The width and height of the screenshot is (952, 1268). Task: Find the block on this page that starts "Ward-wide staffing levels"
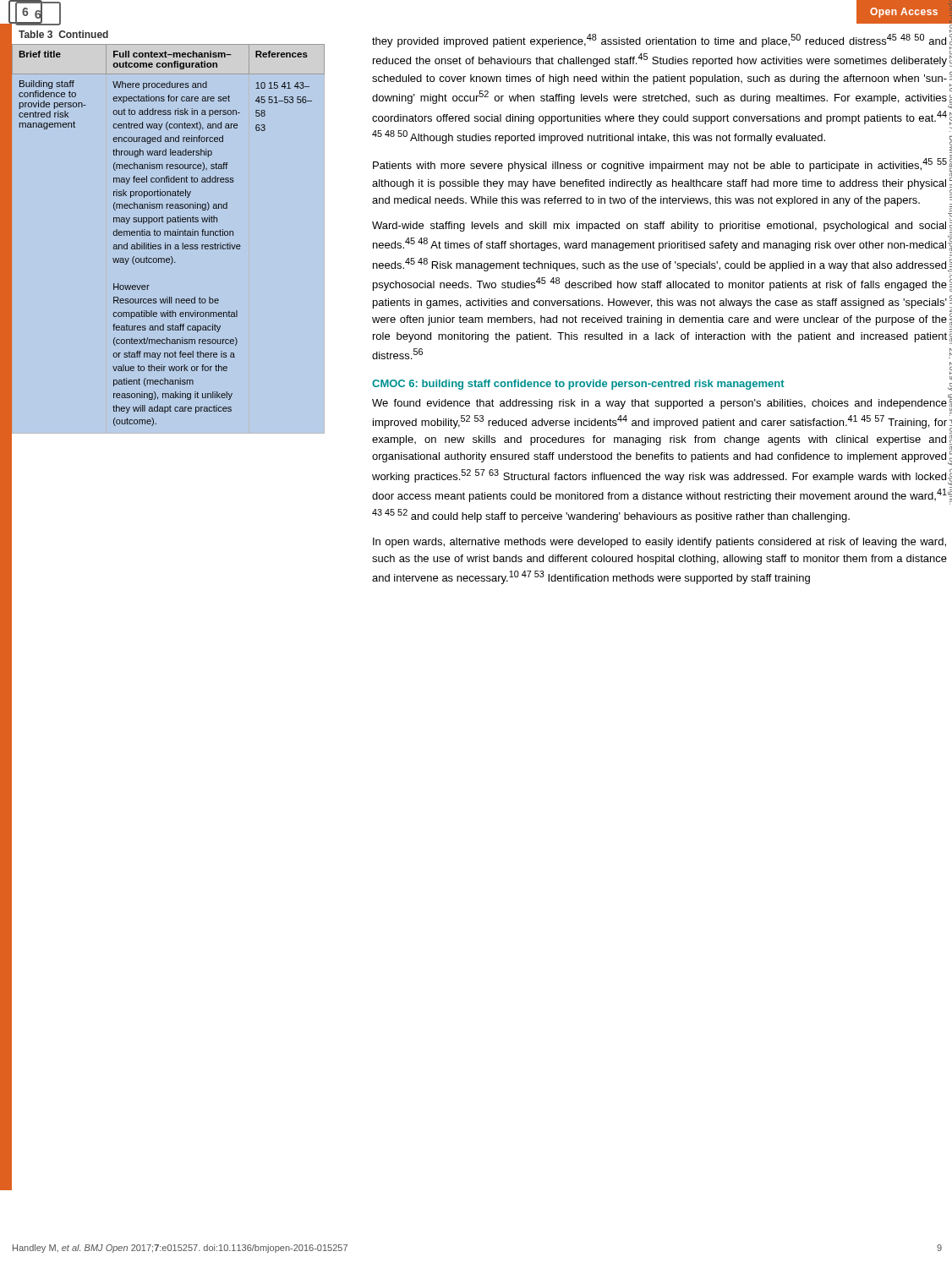(x=659, y=291)
